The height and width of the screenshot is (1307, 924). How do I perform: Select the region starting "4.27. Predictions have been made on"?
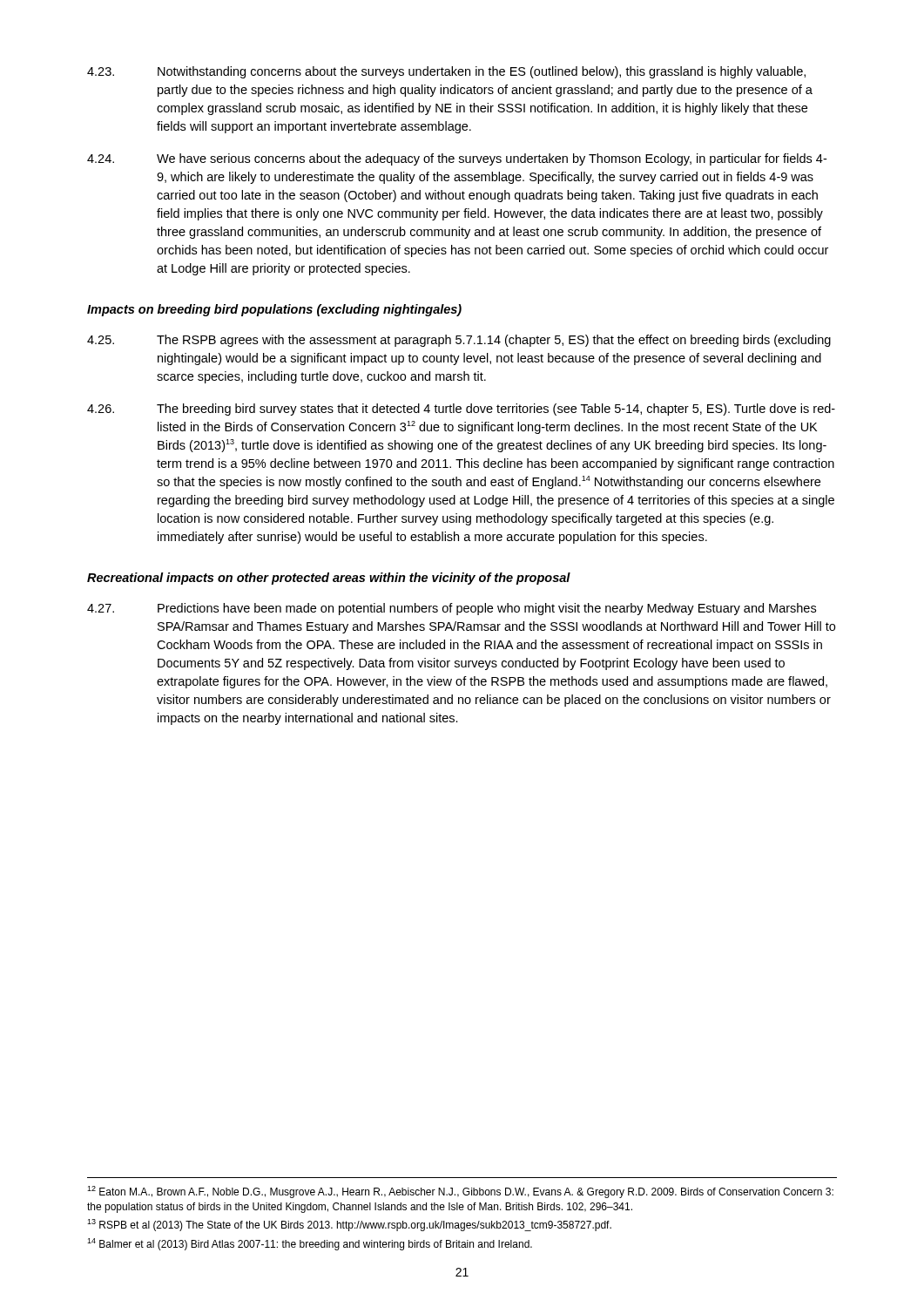[462, 664]
